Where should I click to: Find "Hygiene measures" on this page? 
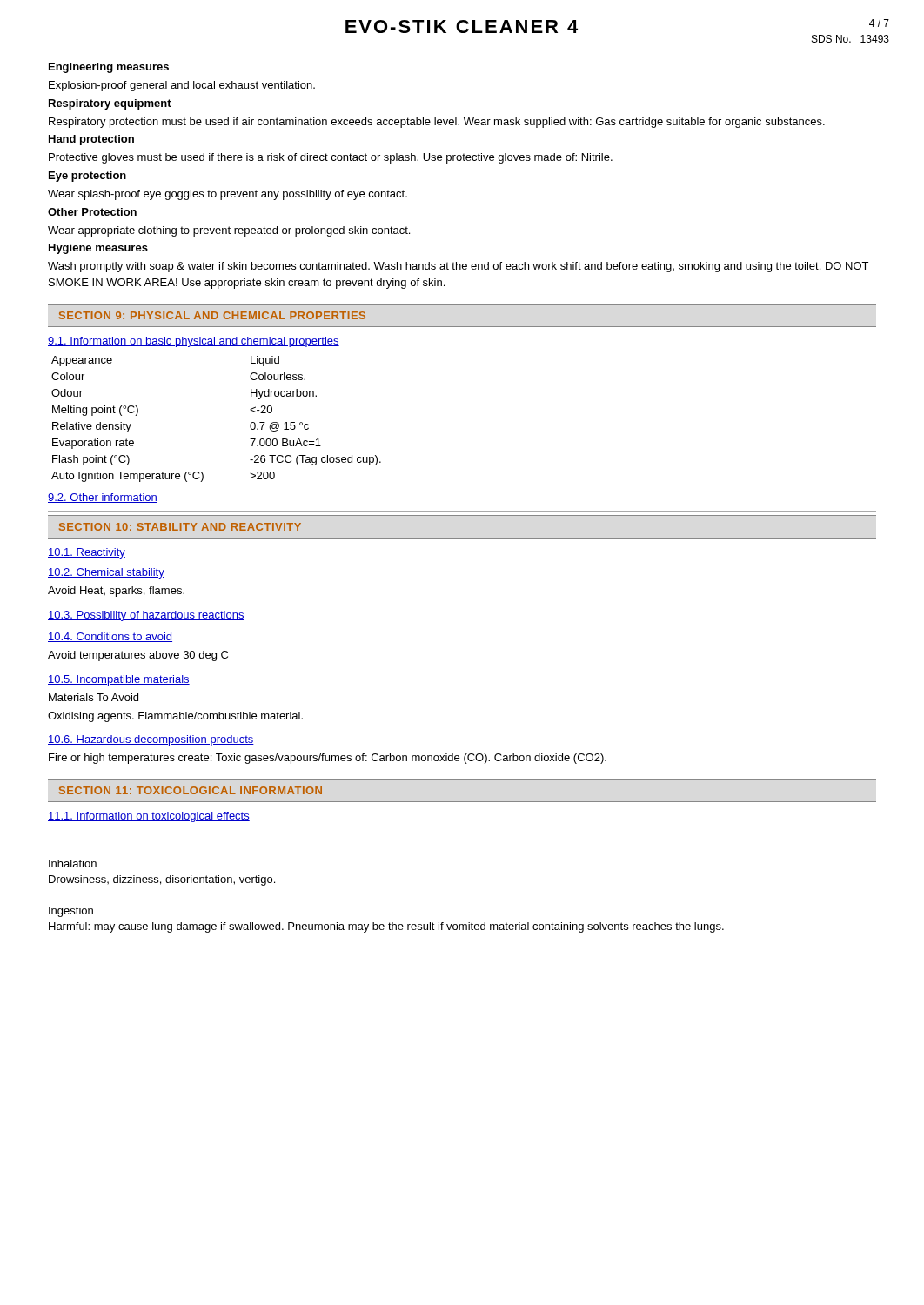click(x=98, y=248)
